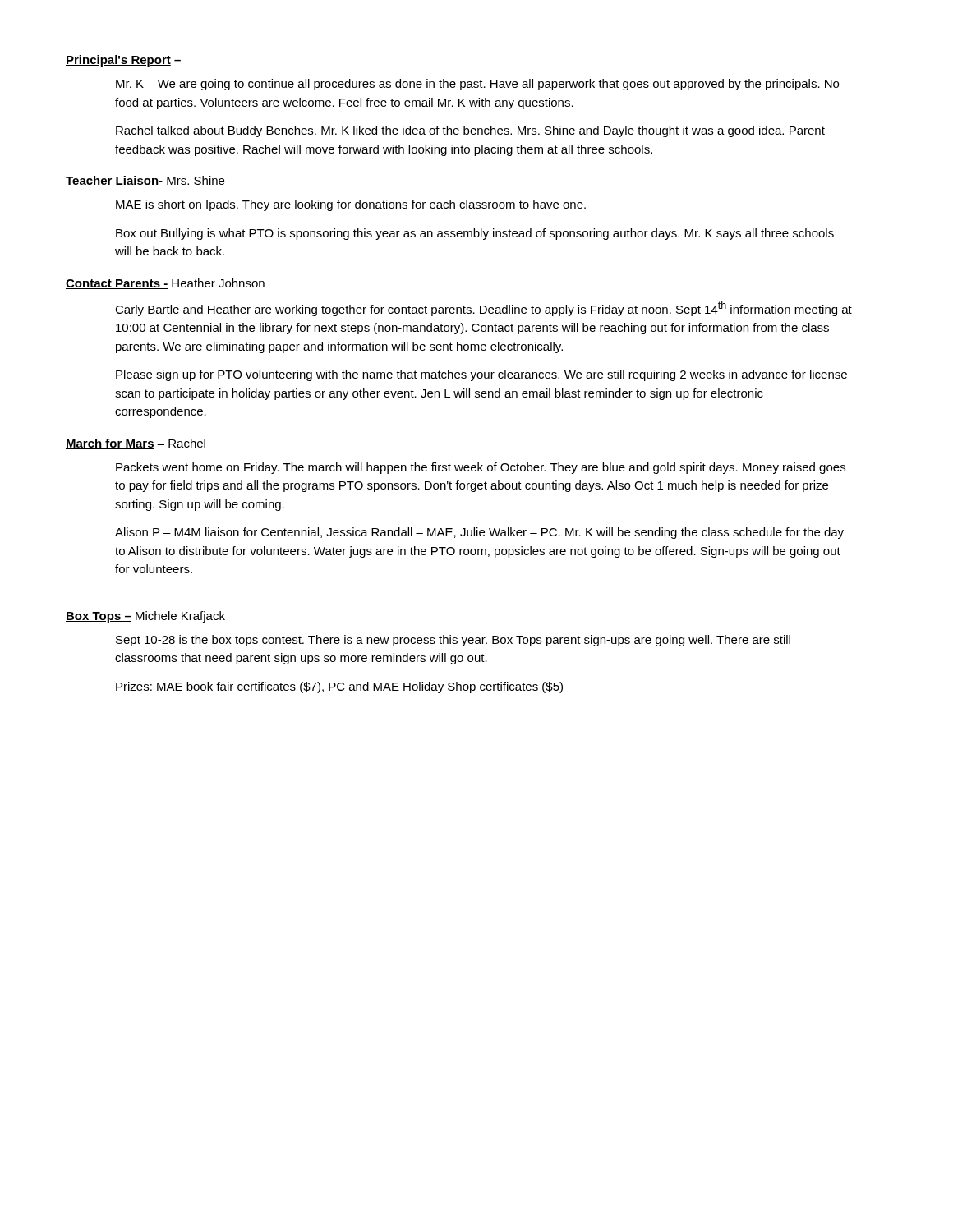953x1232 pixels.
Task: Select the text starting "Principal's Report"
Action: tap(118, 60)
